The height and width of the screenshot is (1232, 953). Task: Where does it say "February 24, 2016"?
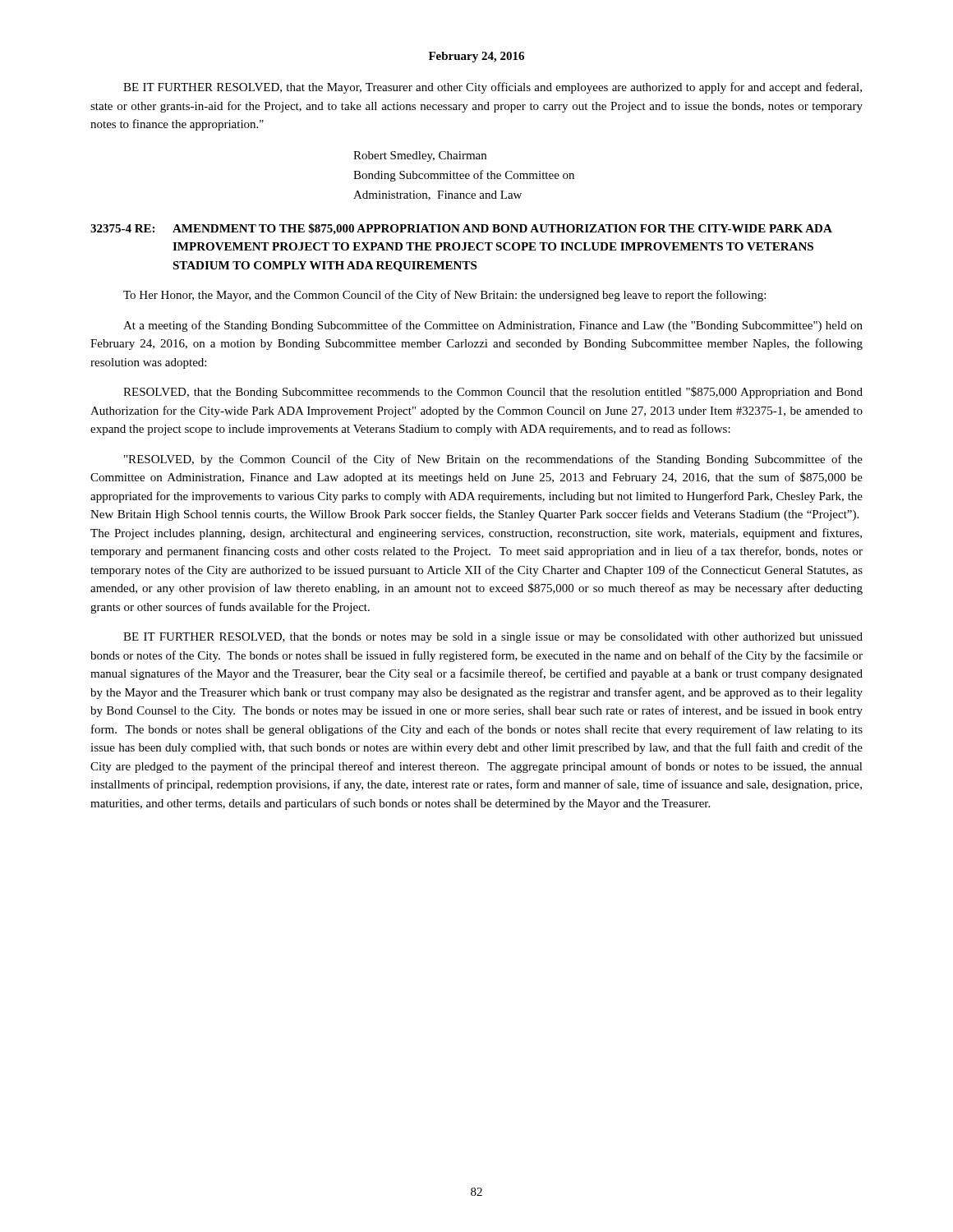(x=476, y=56)
